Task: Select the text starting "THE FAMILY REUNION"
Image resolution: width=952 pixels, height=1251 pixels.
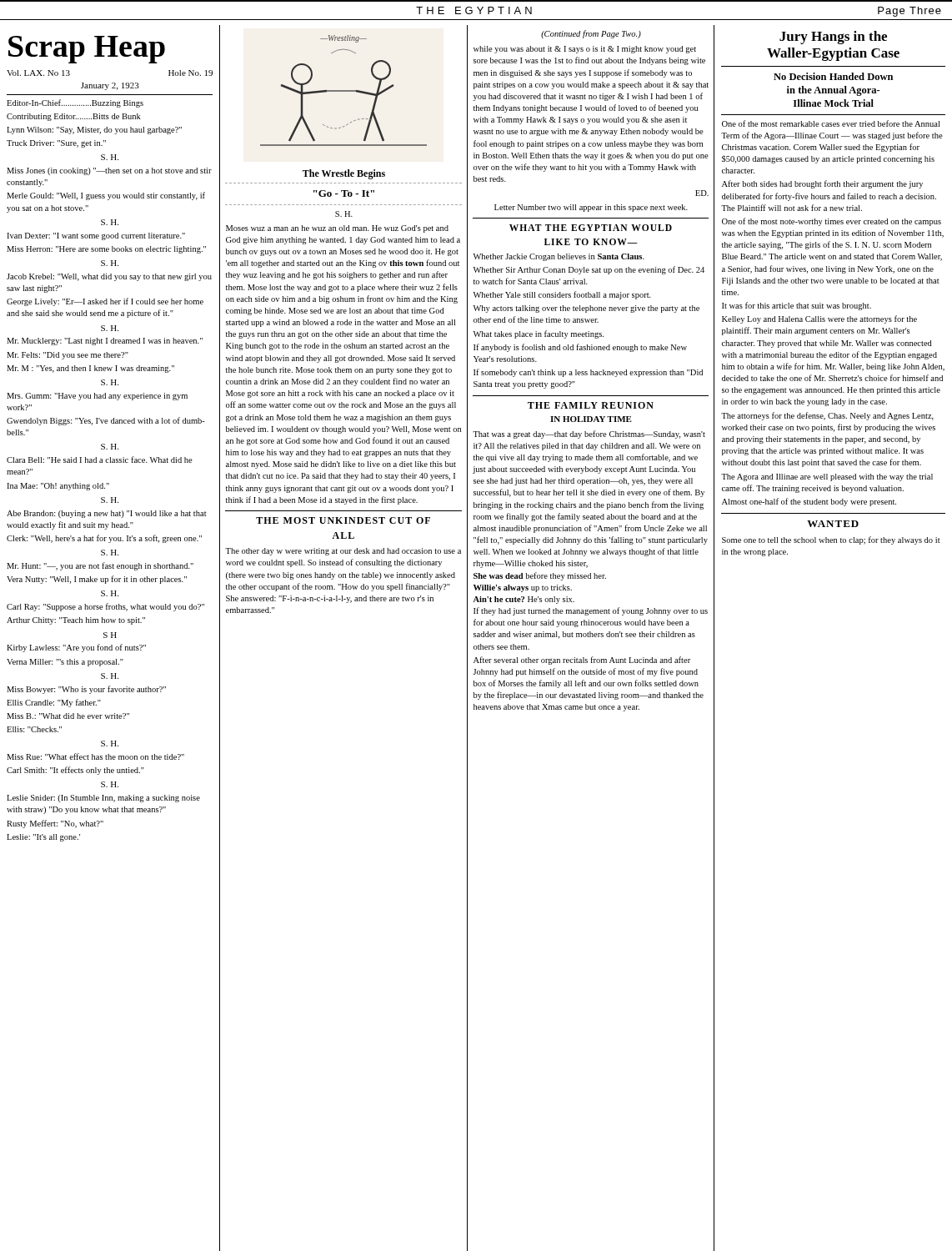Action: tap(591, 405)
